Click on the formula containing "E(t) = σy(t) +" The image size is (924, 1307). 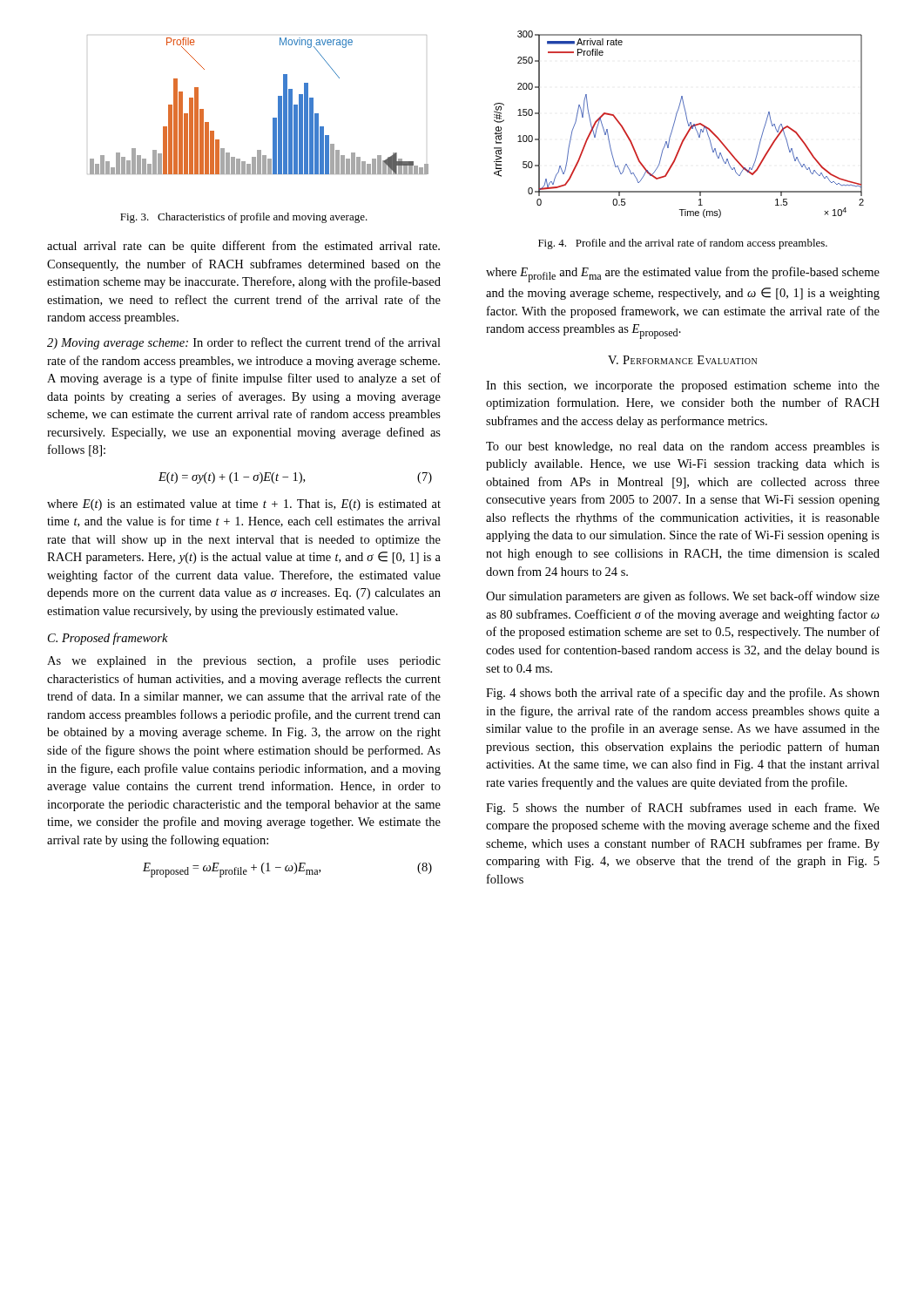[x=300, y=477]
